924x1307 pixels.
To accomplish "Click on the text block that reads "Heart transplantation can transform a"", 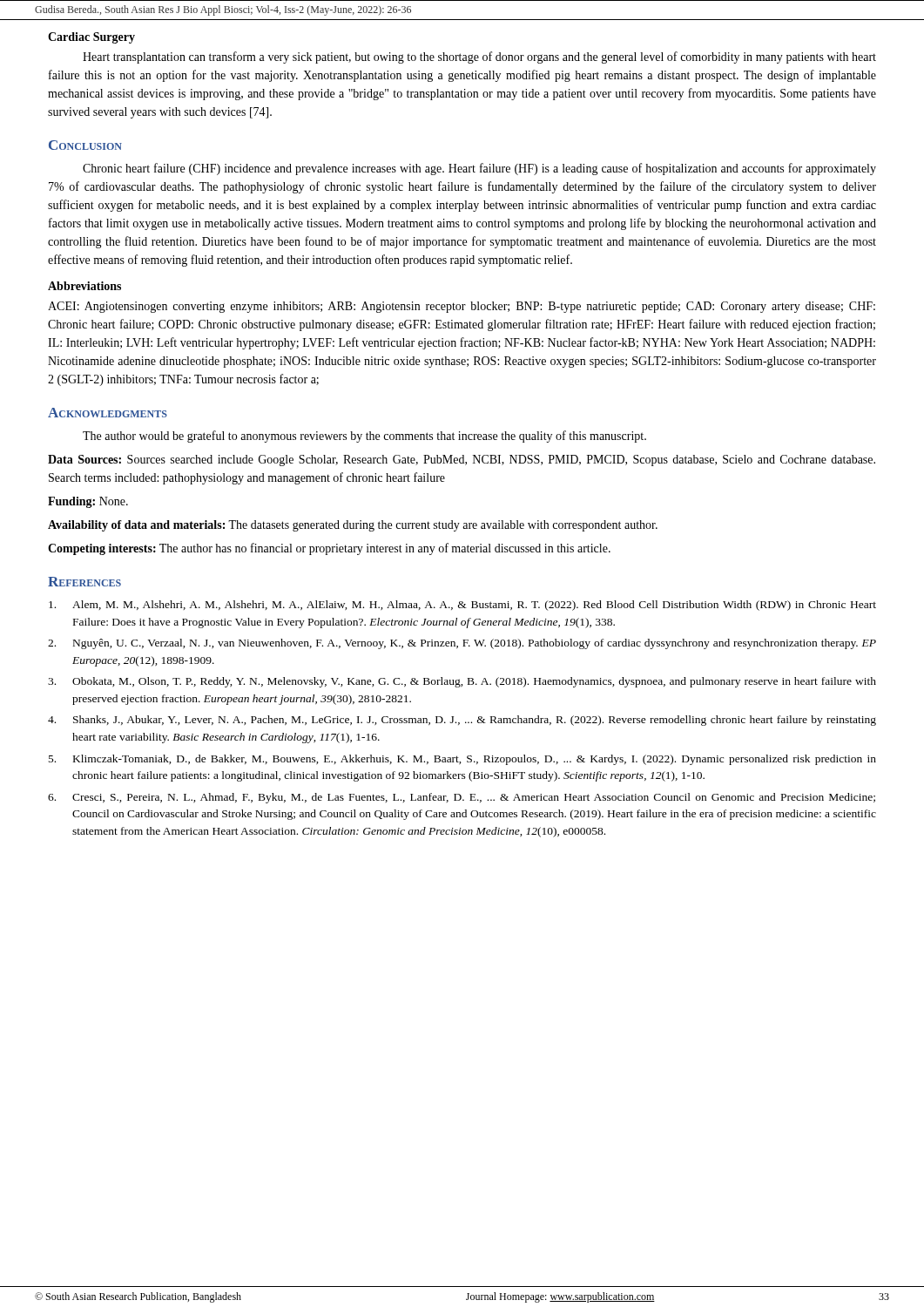I will [x=462, y=85].
